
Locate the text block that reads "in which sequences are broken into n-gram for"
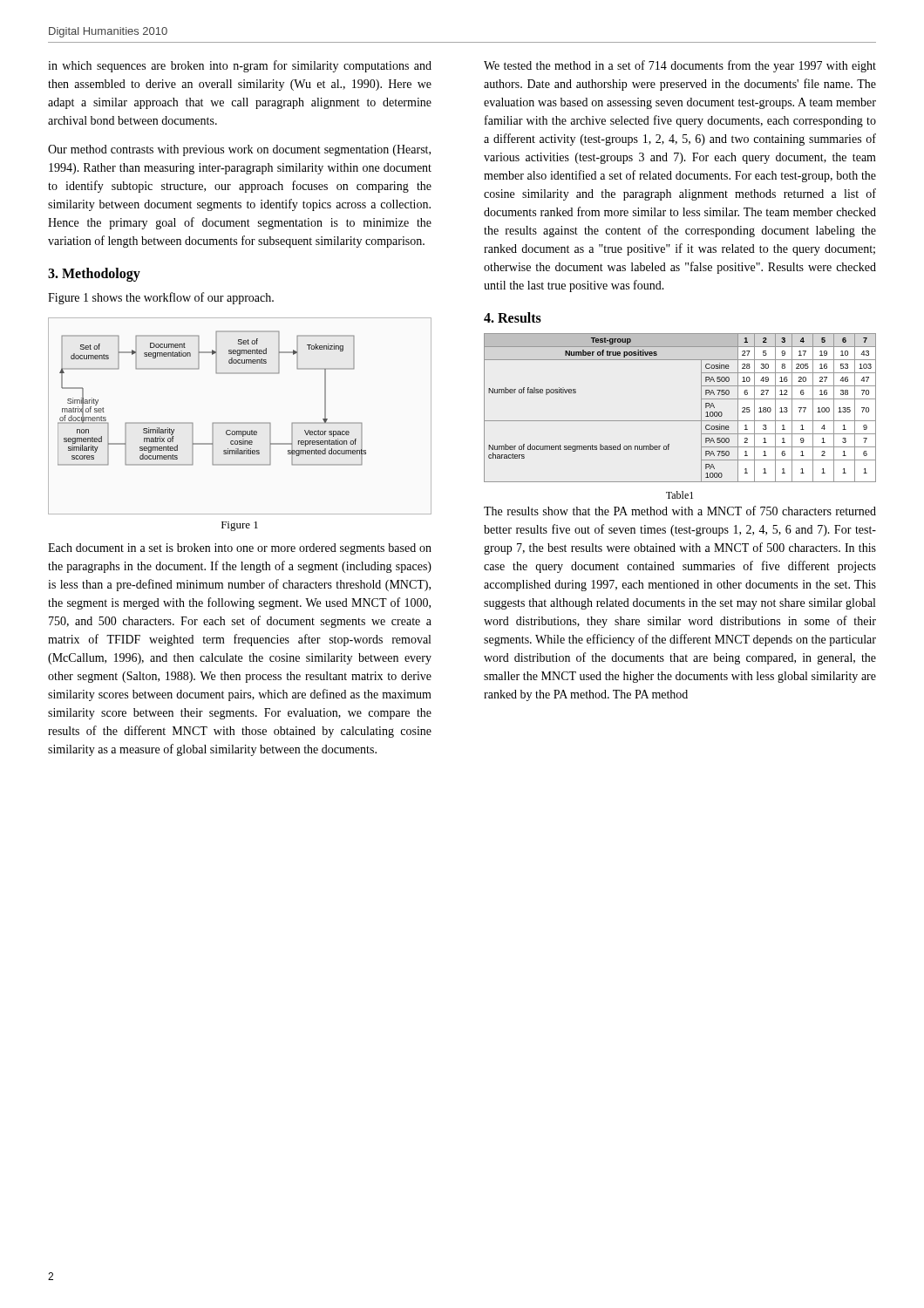240,93
